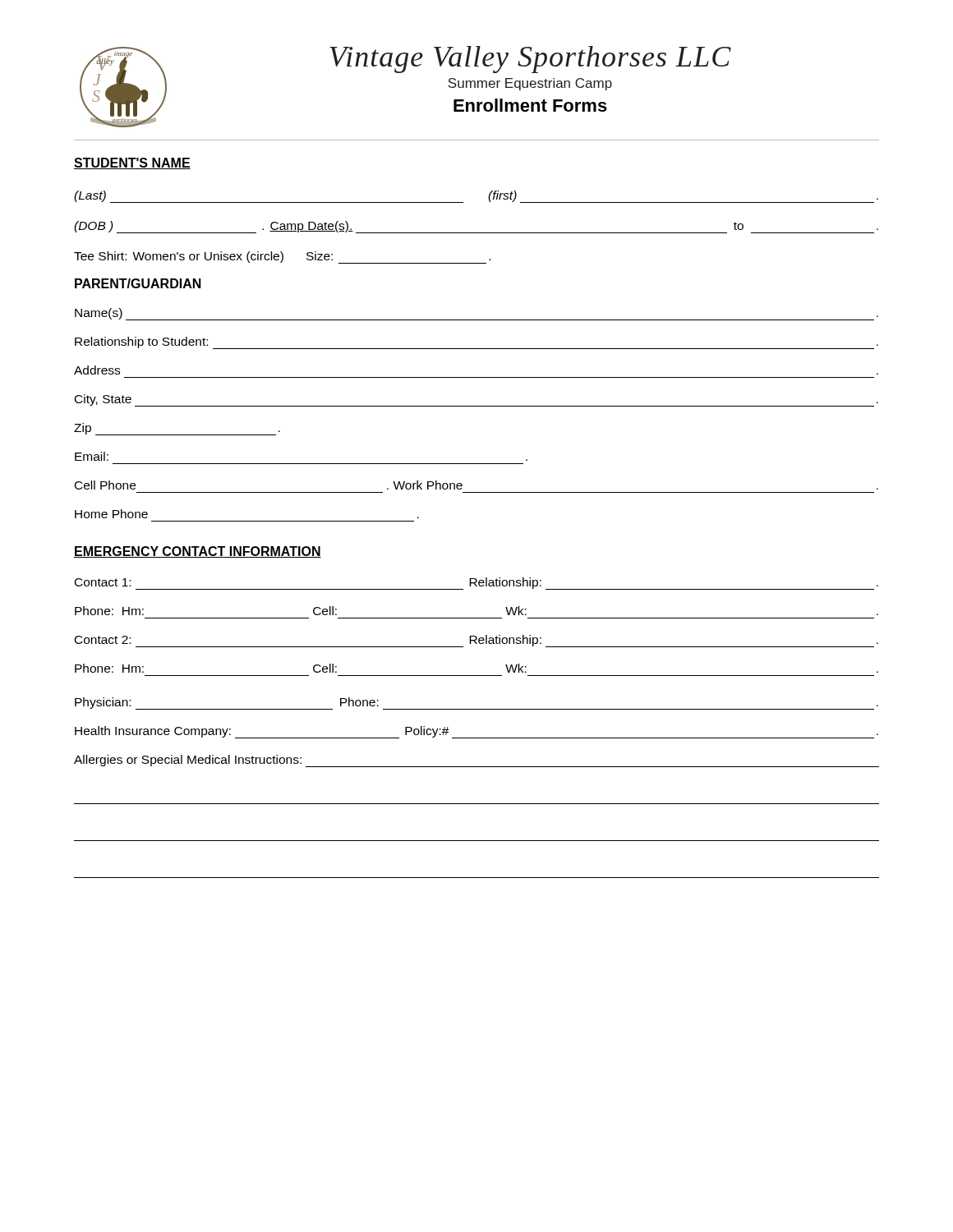This screenshot has height=1232, width=953.
Task: Select the region starting "Relationship to Student: ."
Action: (x=476, y=340)
